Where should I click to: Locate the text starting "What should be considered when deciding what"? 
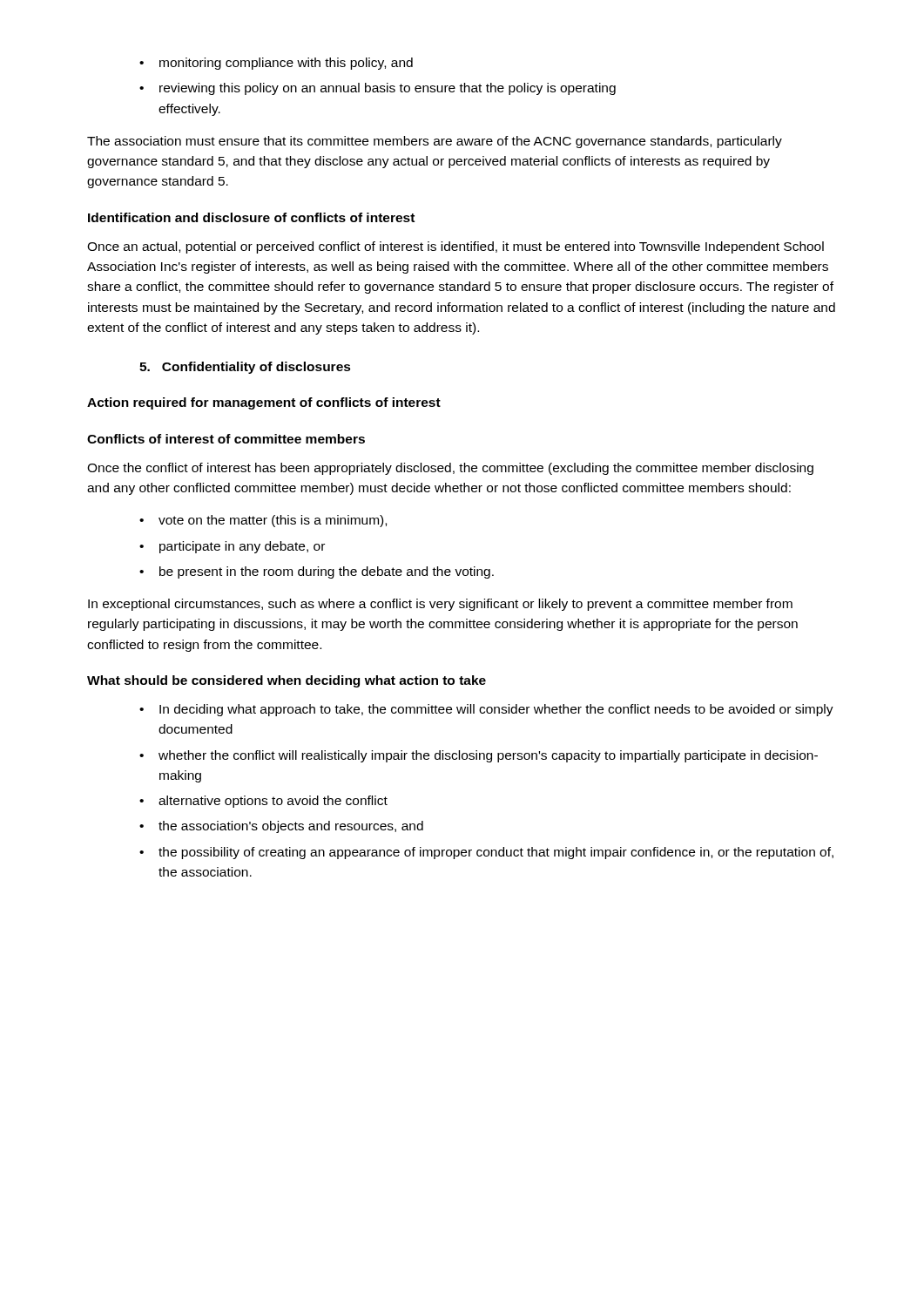287,680
